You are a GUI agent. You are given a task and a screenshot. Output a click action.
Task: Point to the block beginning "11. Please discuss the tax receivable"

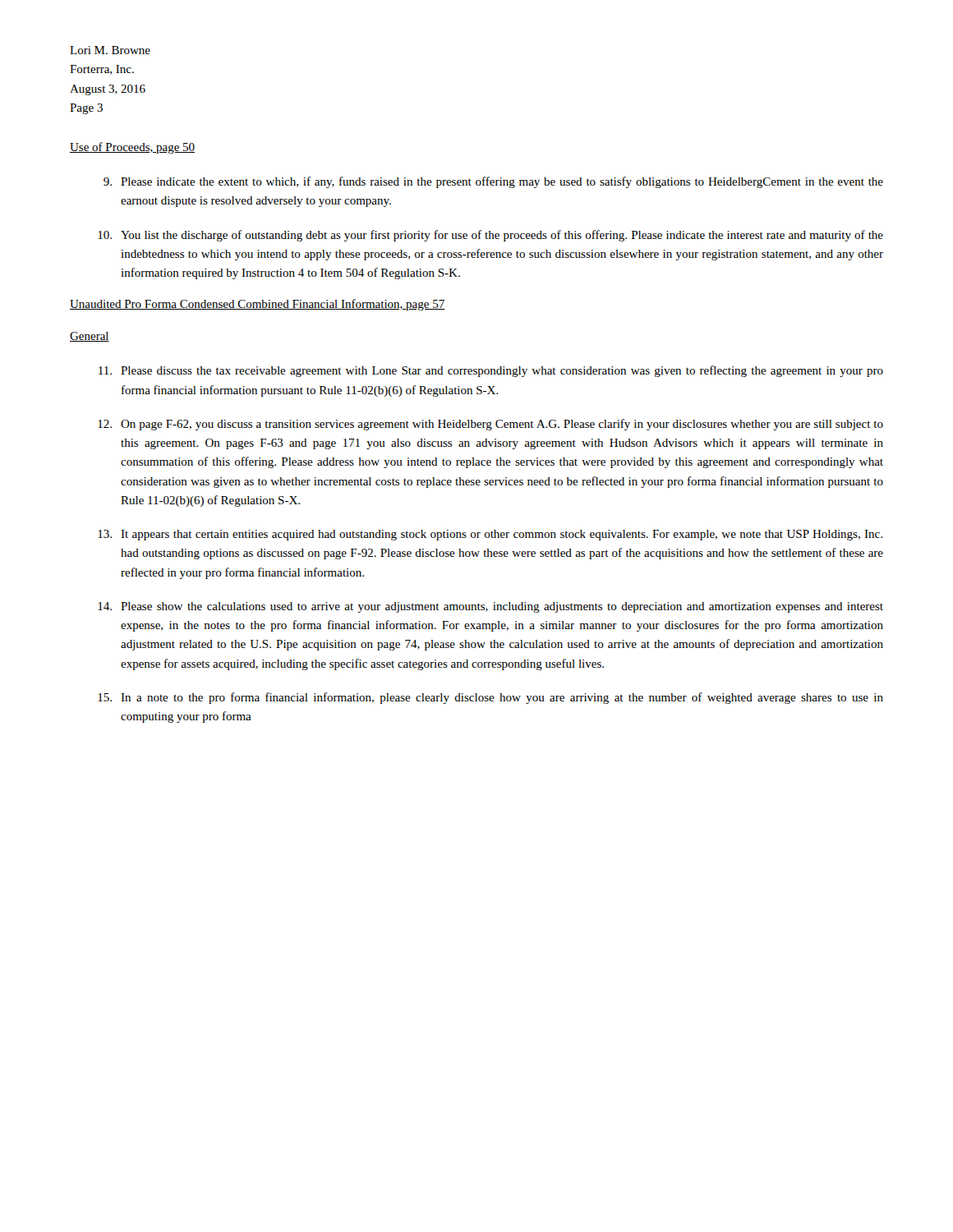476,381
